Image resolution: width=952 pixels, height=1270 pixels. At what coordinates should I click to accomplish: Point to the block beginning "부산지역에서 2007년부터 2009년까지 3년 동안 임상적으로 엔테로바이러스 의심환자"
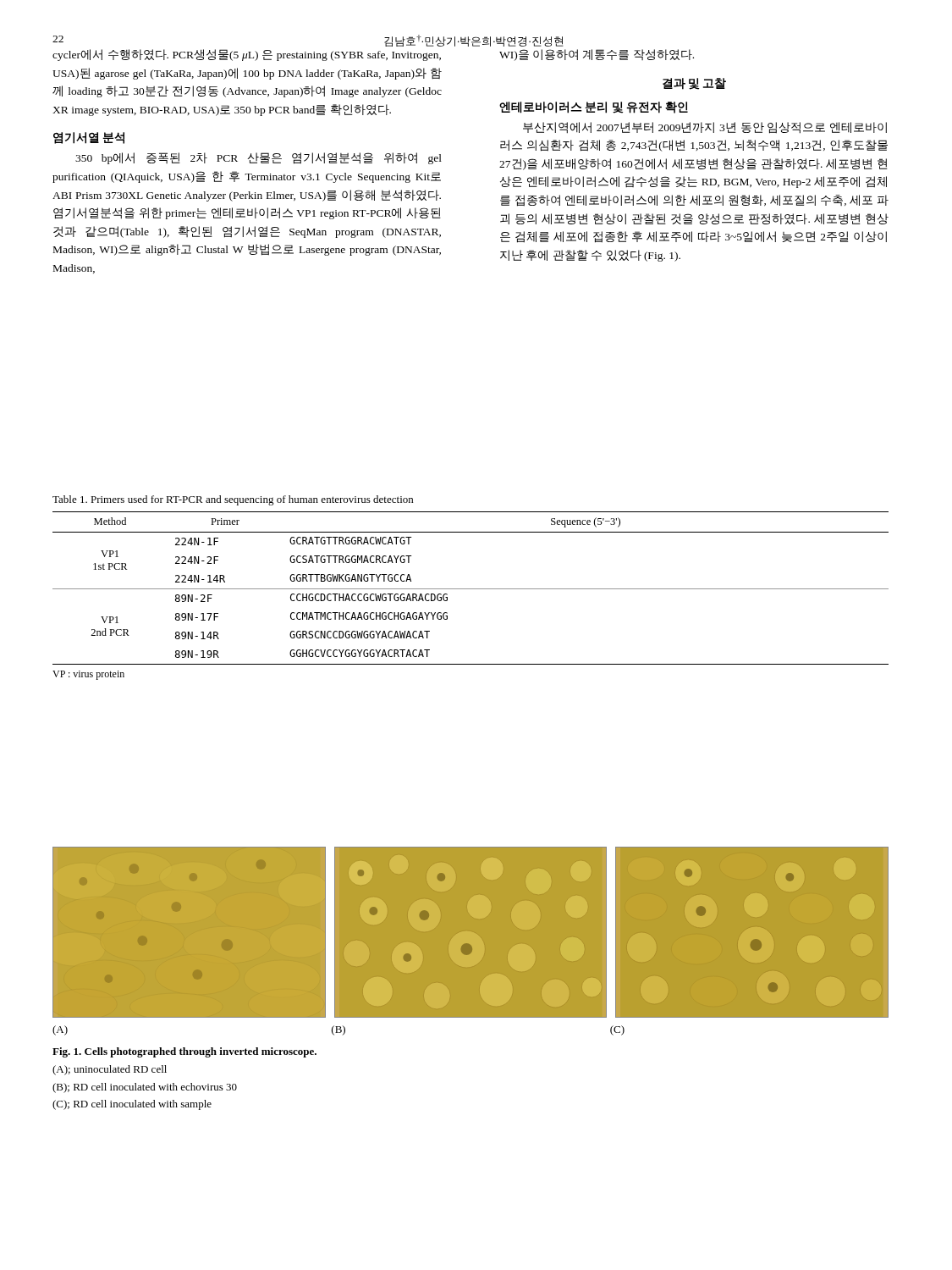pyautogui.click(x=694, y=191)
